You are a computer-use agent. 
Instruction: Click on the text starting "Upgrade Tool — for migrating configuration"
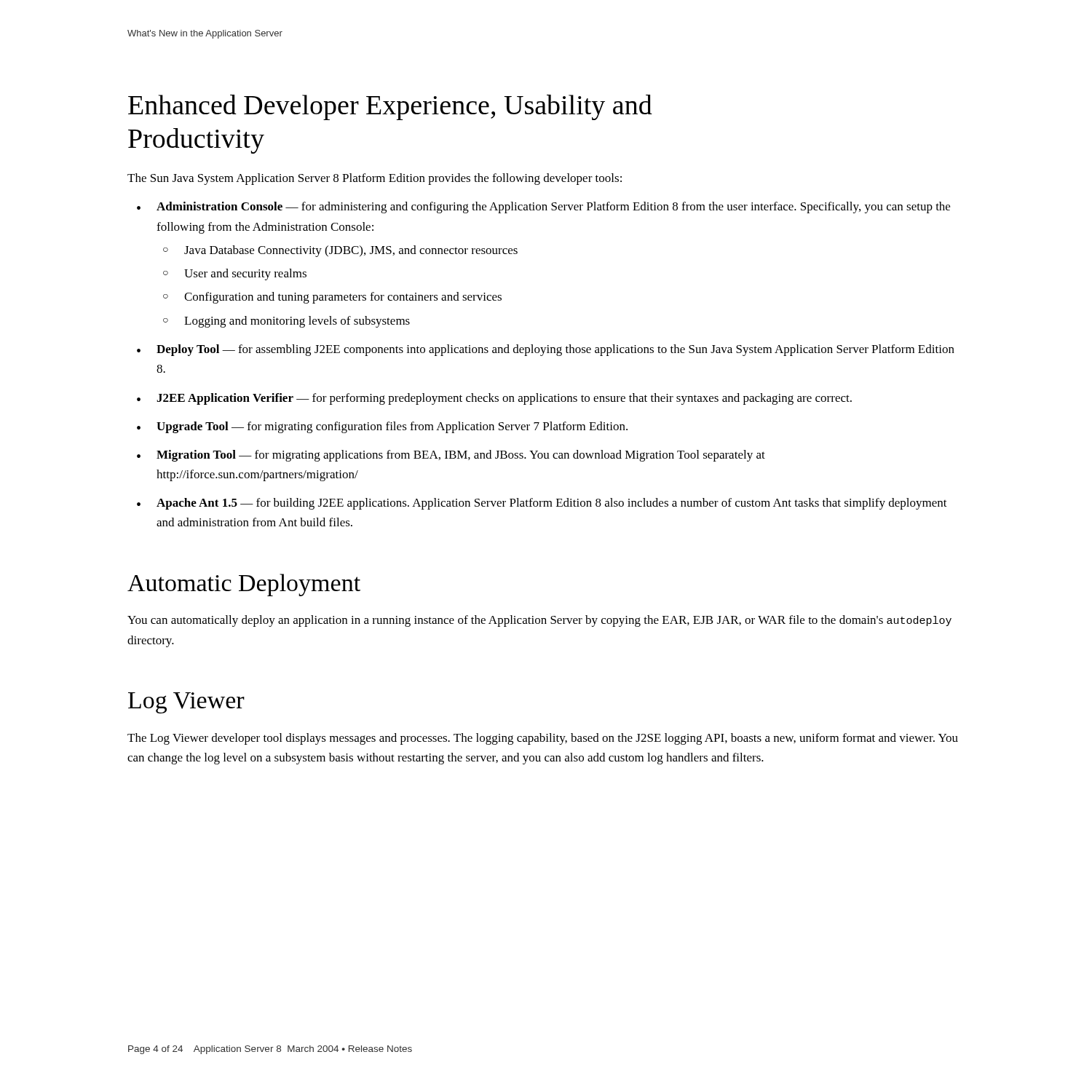pos(392,426)
